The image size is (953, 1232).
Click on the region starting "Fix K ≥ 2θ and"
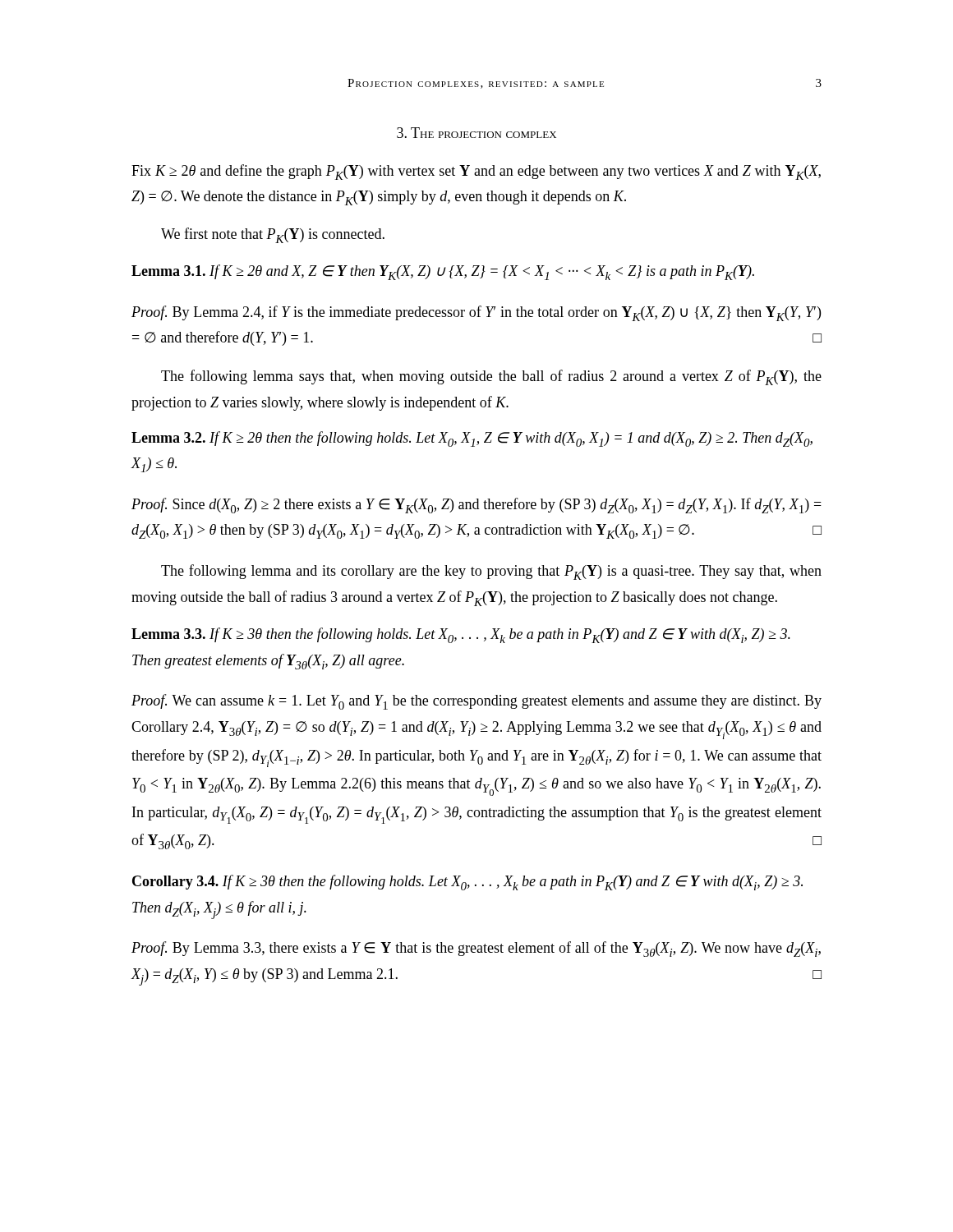[476, 185]
